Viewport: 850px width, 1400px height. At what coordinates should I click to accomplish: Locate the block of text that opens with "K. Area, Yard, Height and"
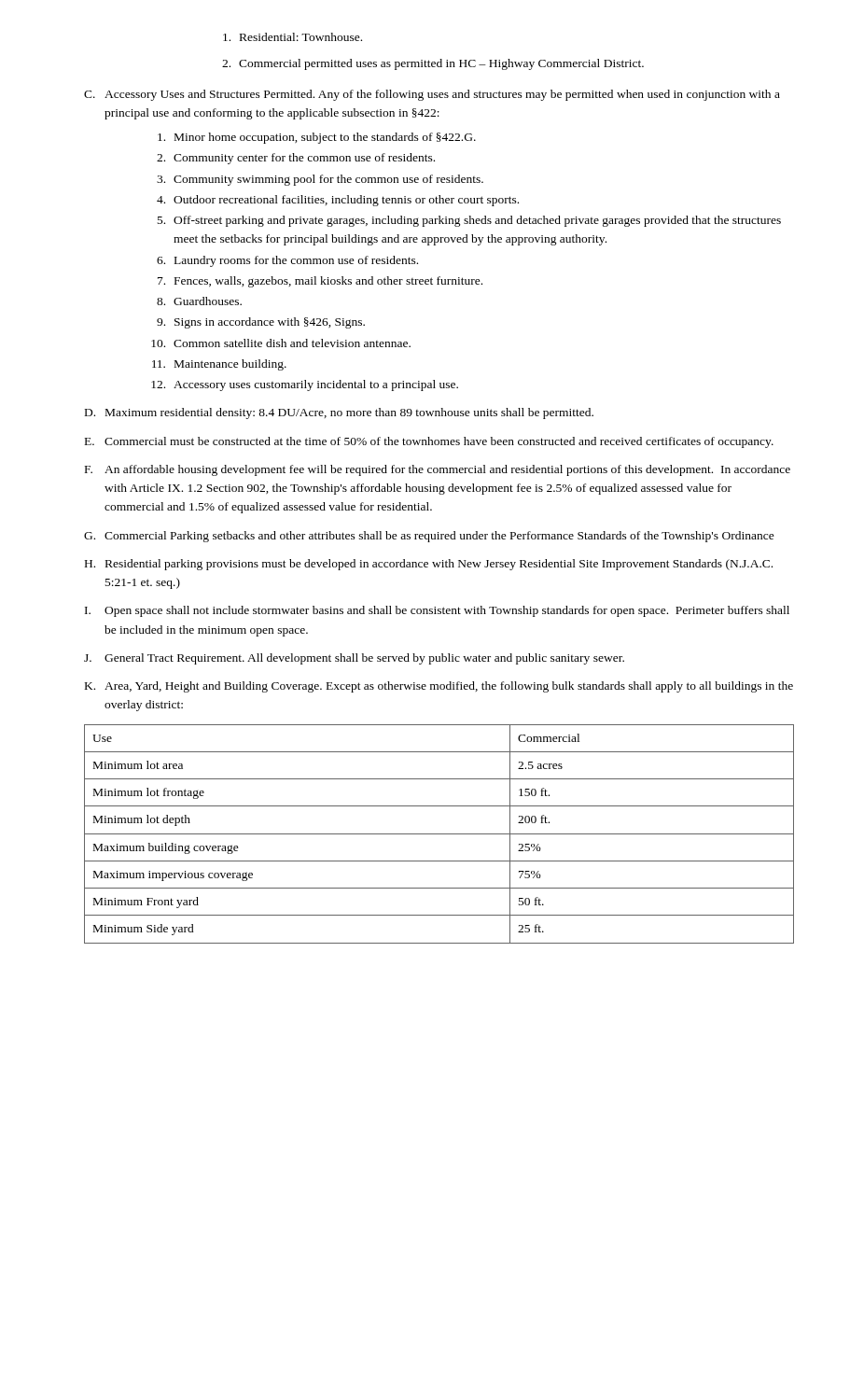tap(439, 696)
